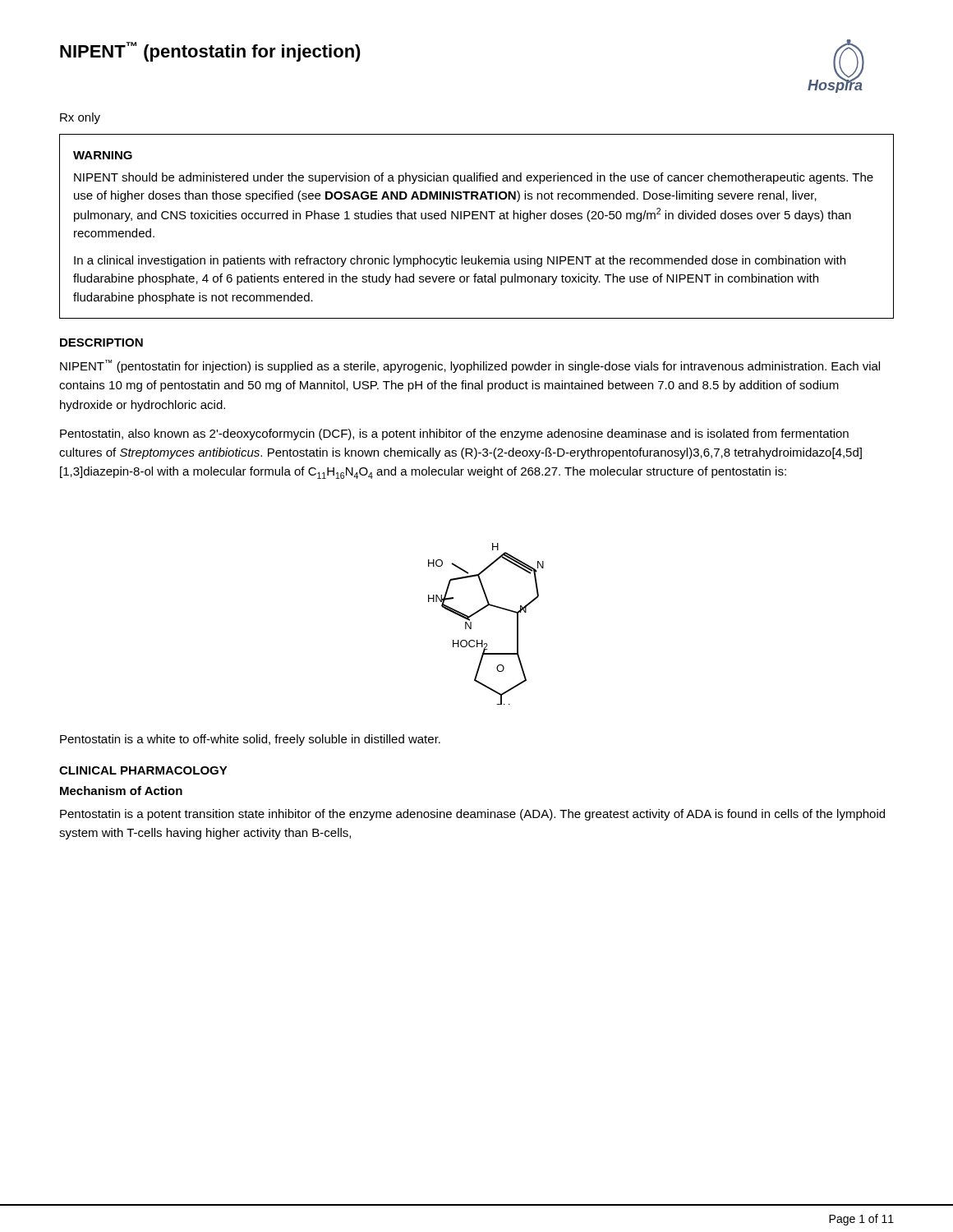Locate the text starting "Mechanism of Action"
Screen dimensions: 1232x953
tap(121, 790)
